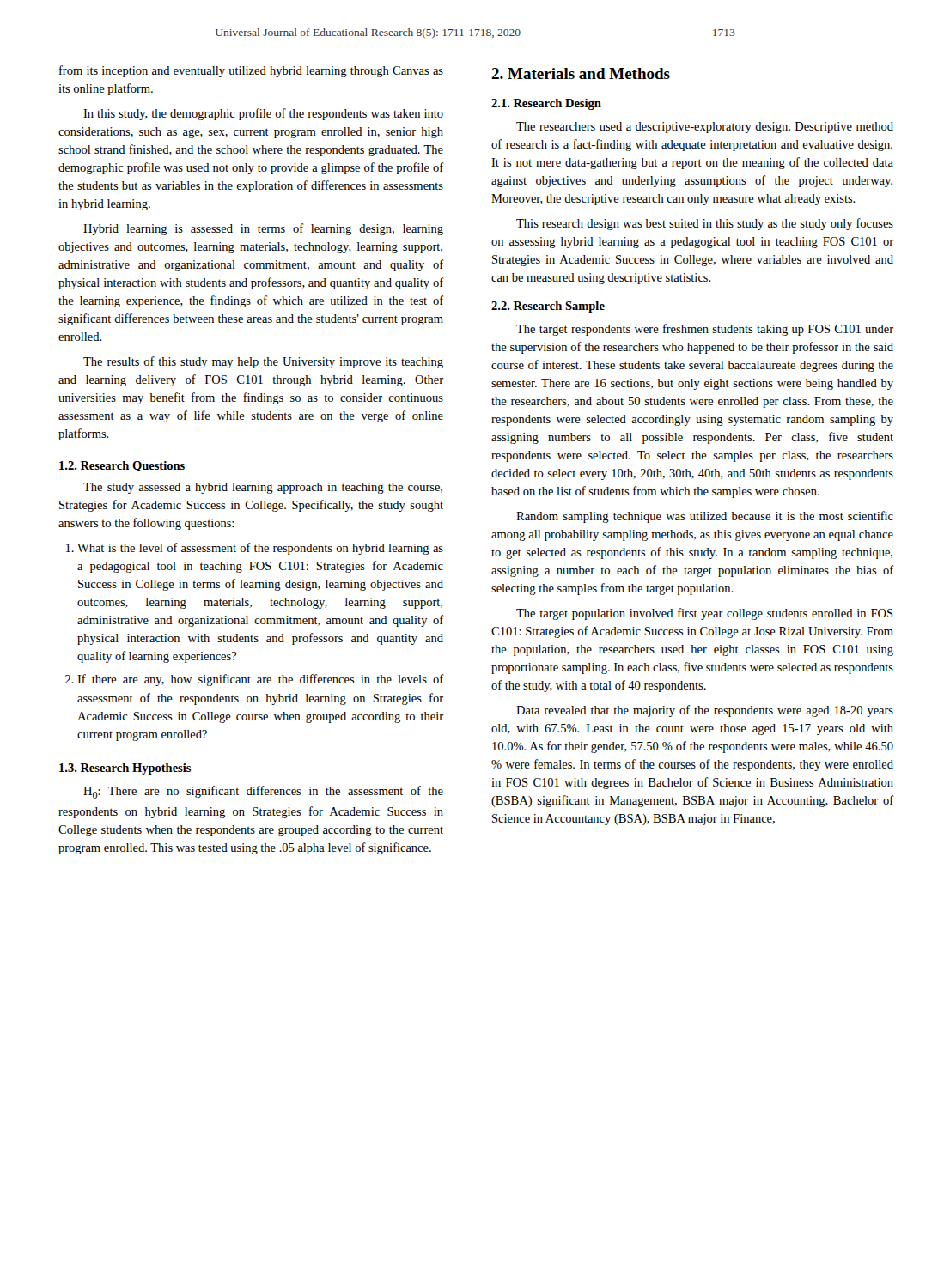The height and width of the screenshot is (1288, 950).
Task: Point to the block beginning "If there are any,"
Action: click(x=260, y=707)
